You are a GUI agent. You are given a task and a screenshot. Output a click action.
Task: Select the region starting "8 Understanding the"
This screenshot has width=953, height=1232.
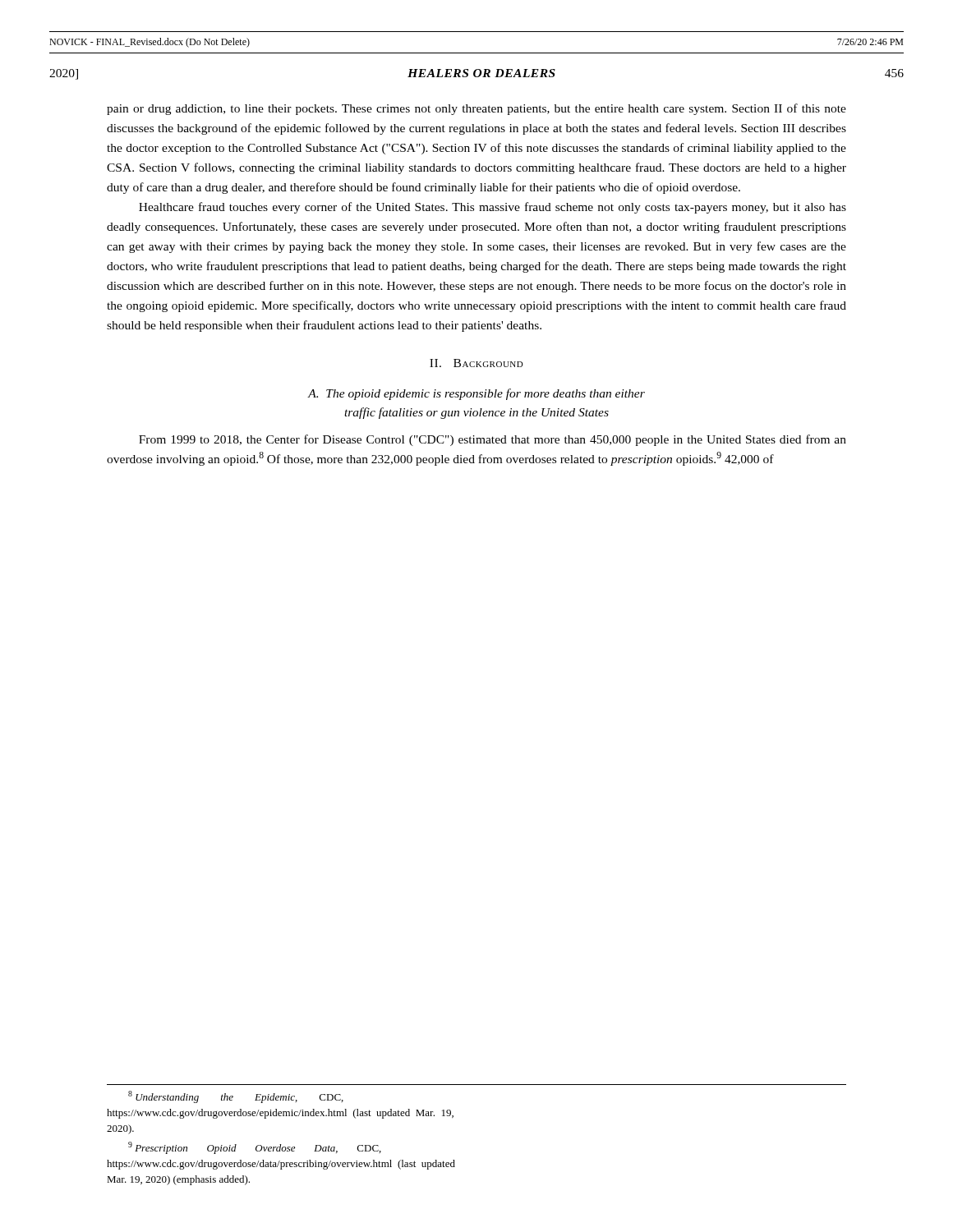coord(280,1112)
